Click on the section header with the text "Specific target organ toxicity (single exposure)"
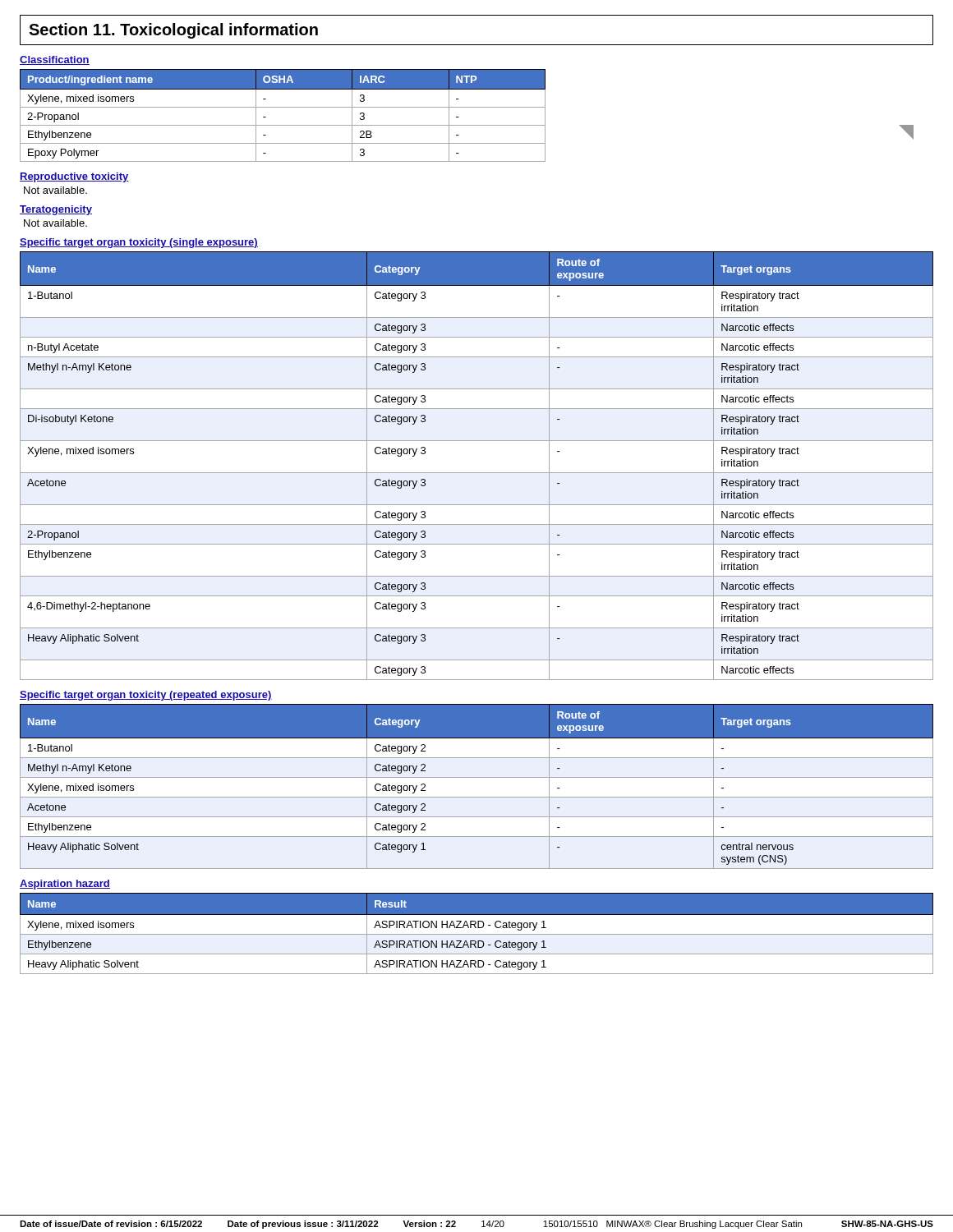953x1232 pixels. pyautogui.click(x=139, y=242)
